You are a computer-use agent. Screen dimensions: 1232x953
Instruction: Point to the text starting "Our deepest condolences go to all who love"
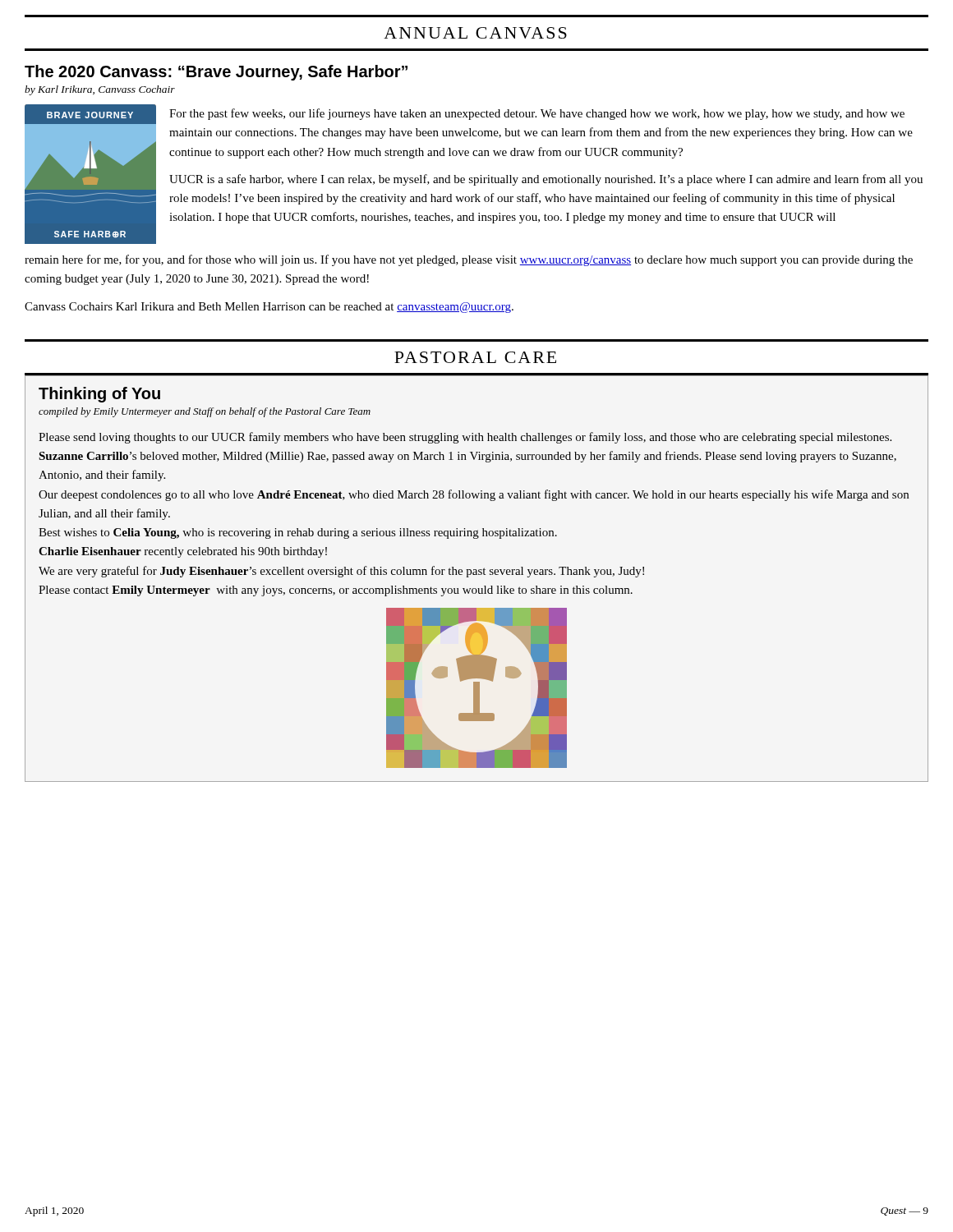coord(476,504)
